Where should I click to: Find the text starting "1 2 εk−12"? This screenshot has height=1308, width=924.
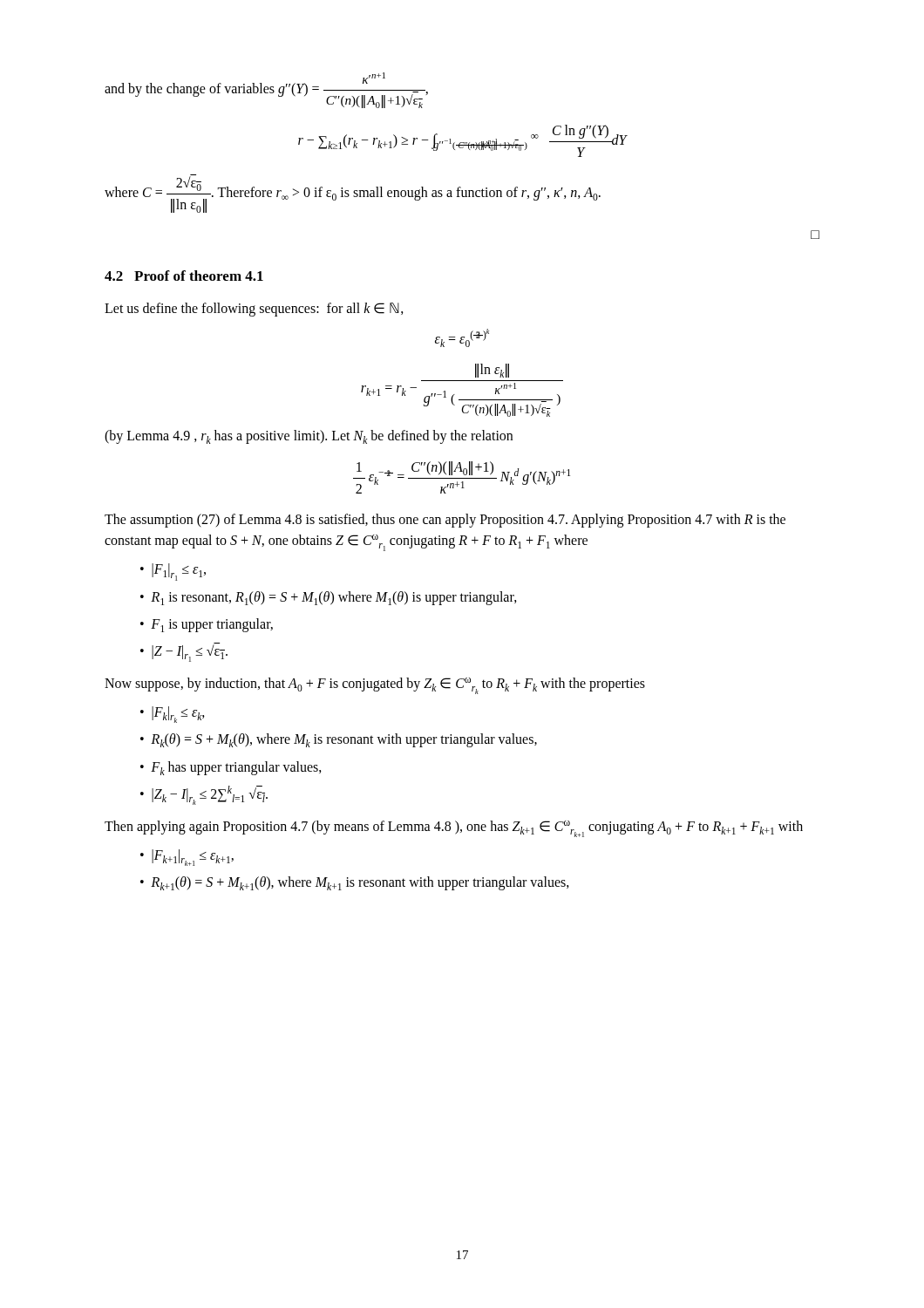coord(462,478)
